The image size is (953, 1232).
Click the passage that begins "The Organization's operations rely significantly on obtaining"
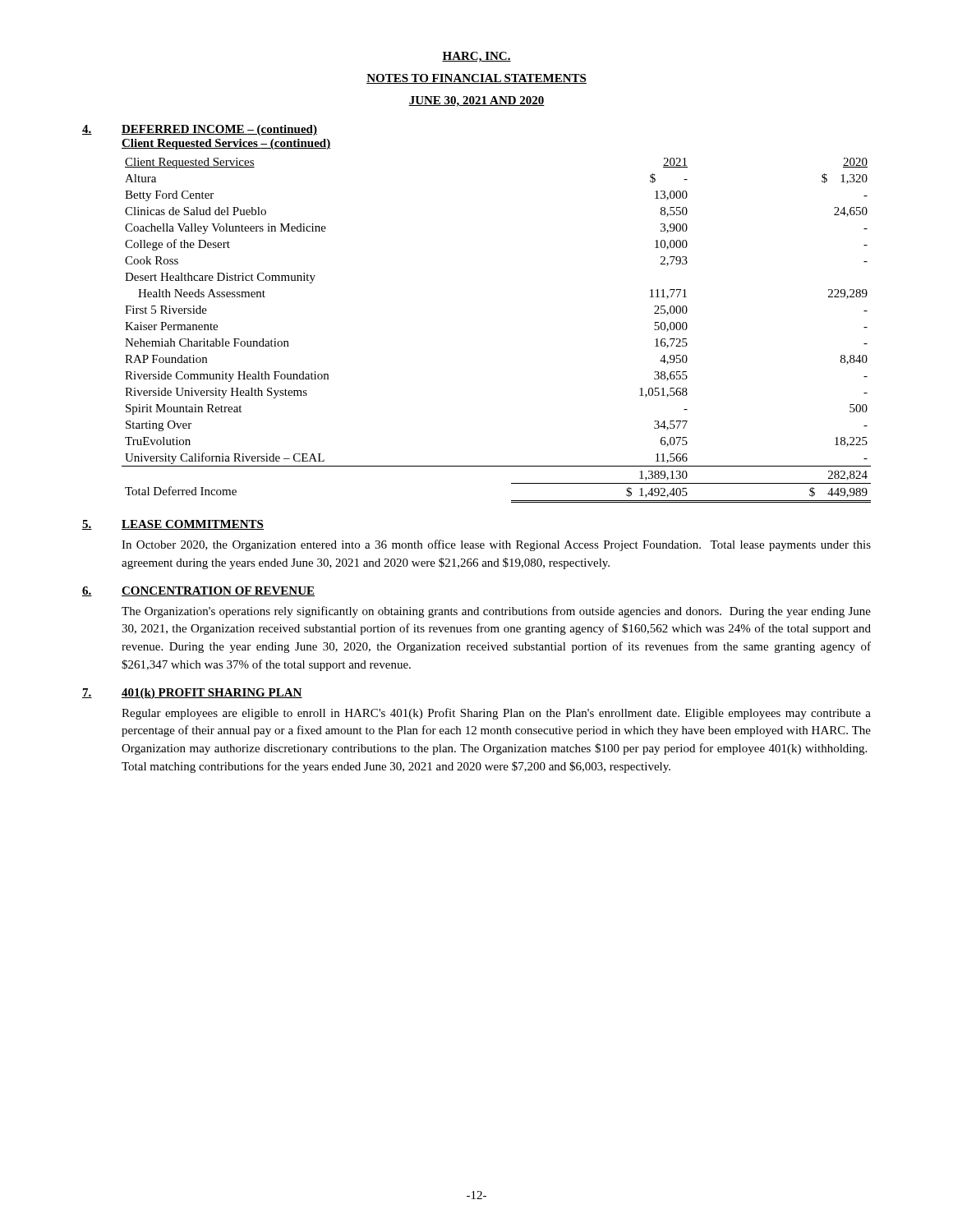[x=496, y=637]
